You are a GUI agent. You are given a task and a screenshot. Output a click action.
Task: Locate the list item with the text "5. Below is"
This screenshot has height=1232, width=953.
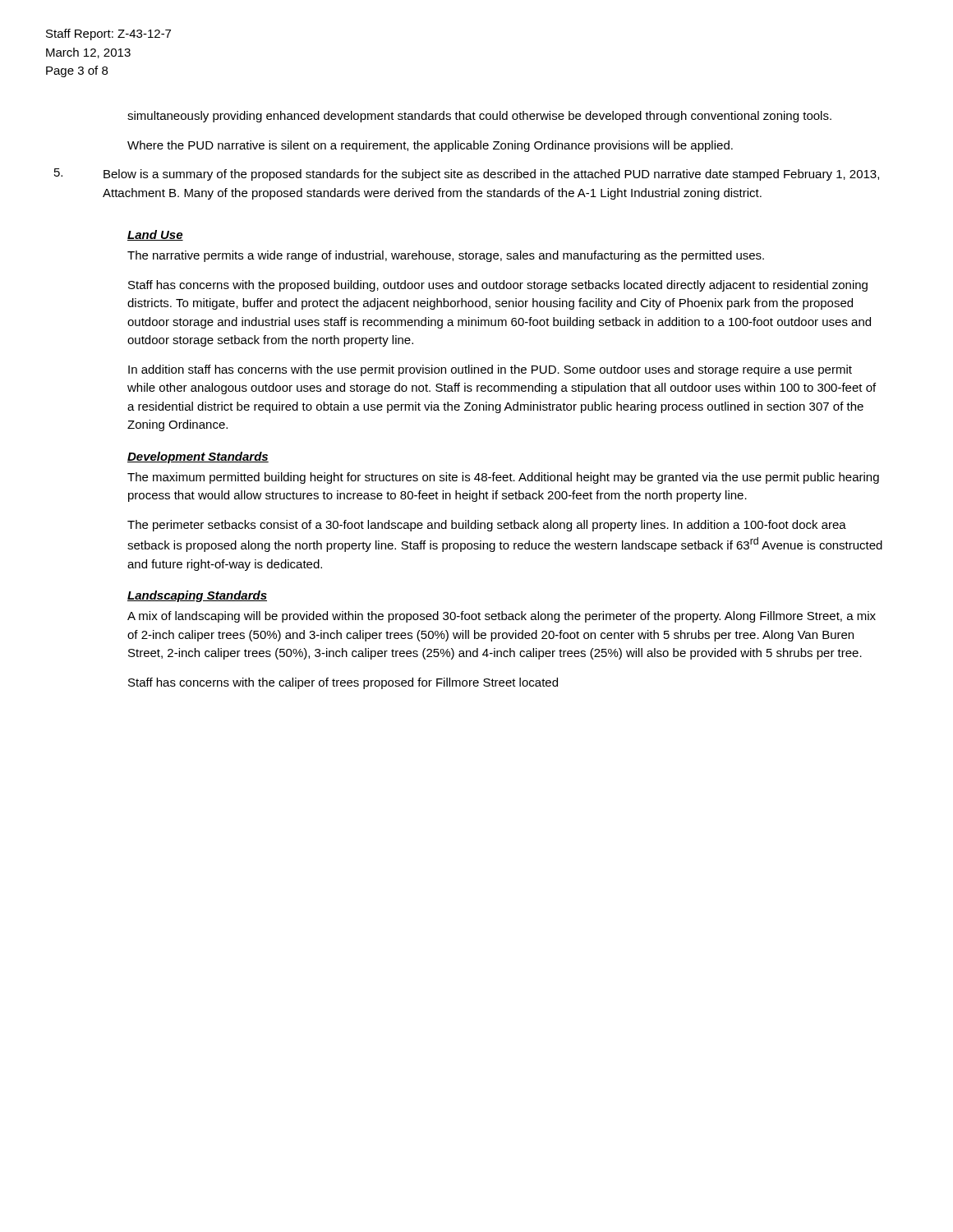click(476, 189)
